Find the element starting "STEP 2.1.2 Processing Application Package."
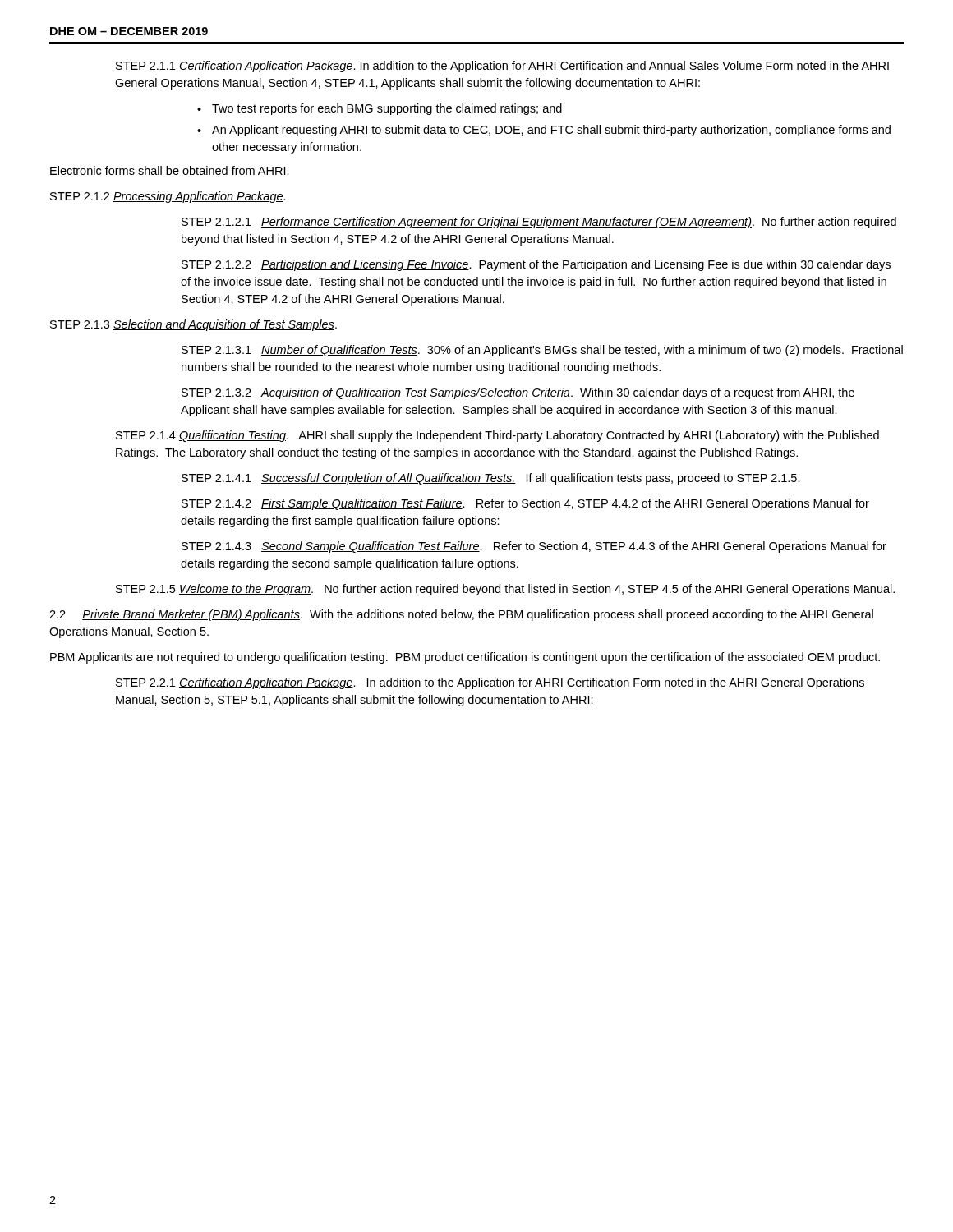Viewport: 953px width, 1232px height. [x=168, y=196]
